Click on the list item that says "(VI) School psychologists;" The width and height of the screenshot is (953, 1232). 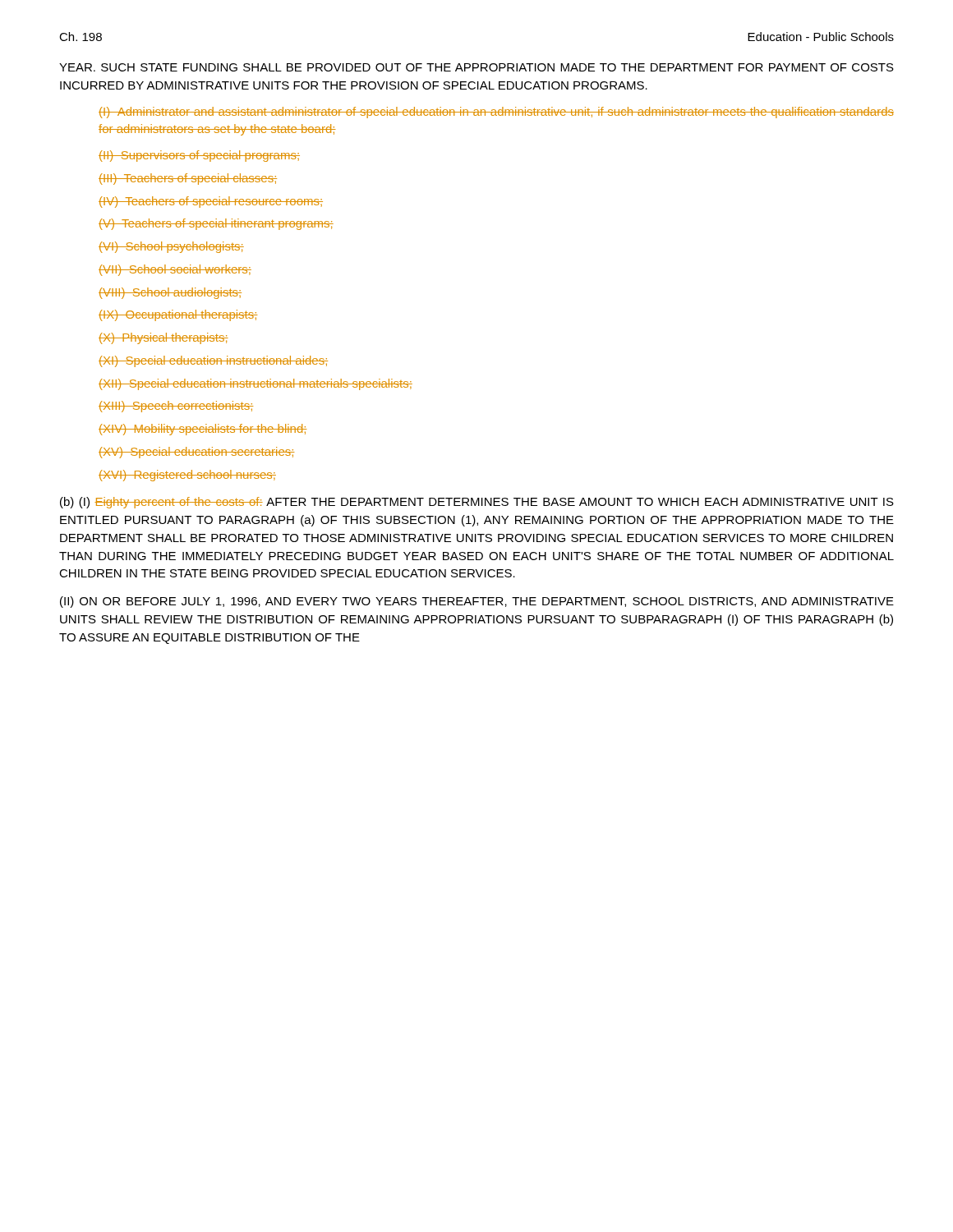171,247
